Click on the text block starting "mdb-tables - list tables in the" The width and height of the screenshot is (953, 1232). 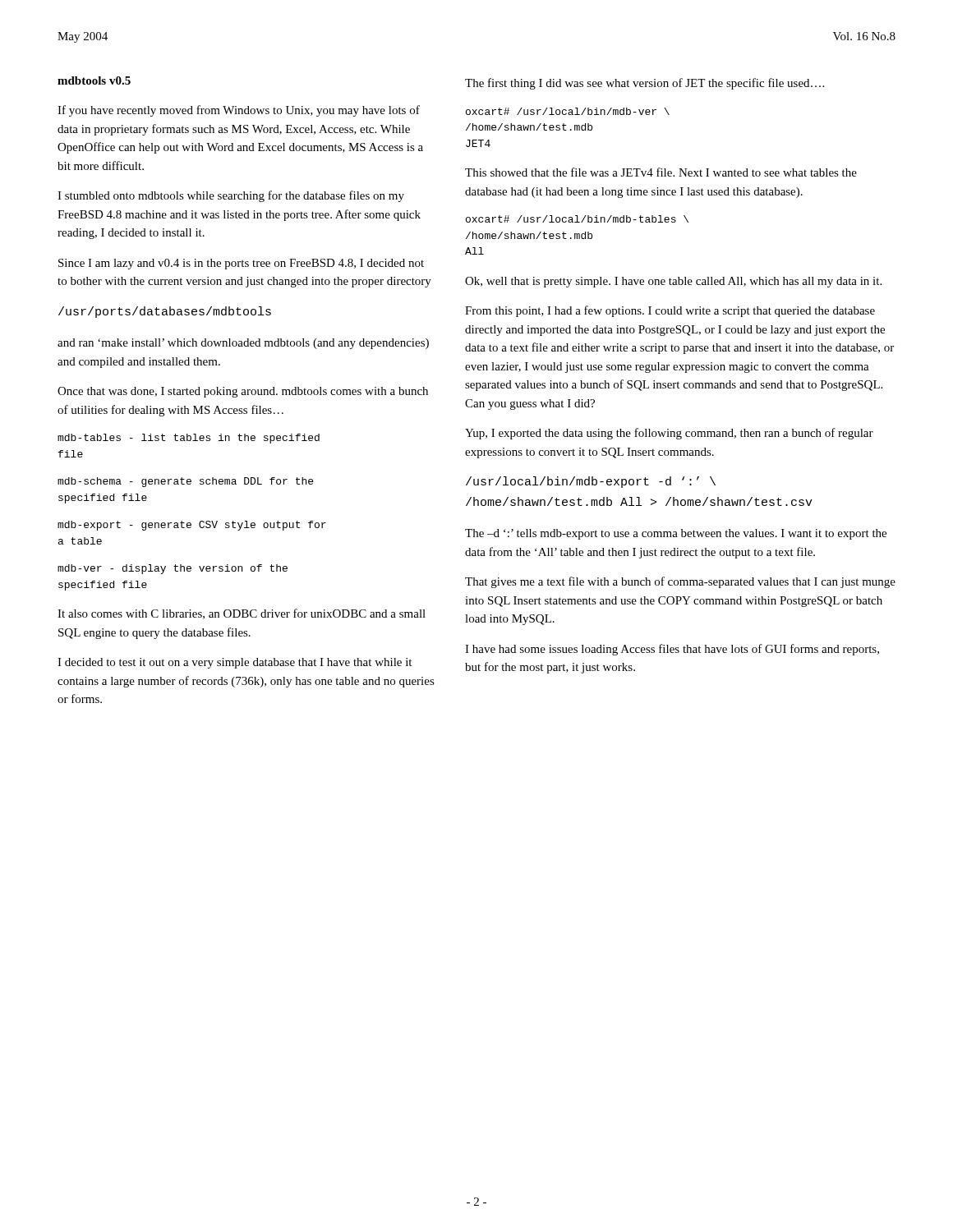[x=246, y=446]
